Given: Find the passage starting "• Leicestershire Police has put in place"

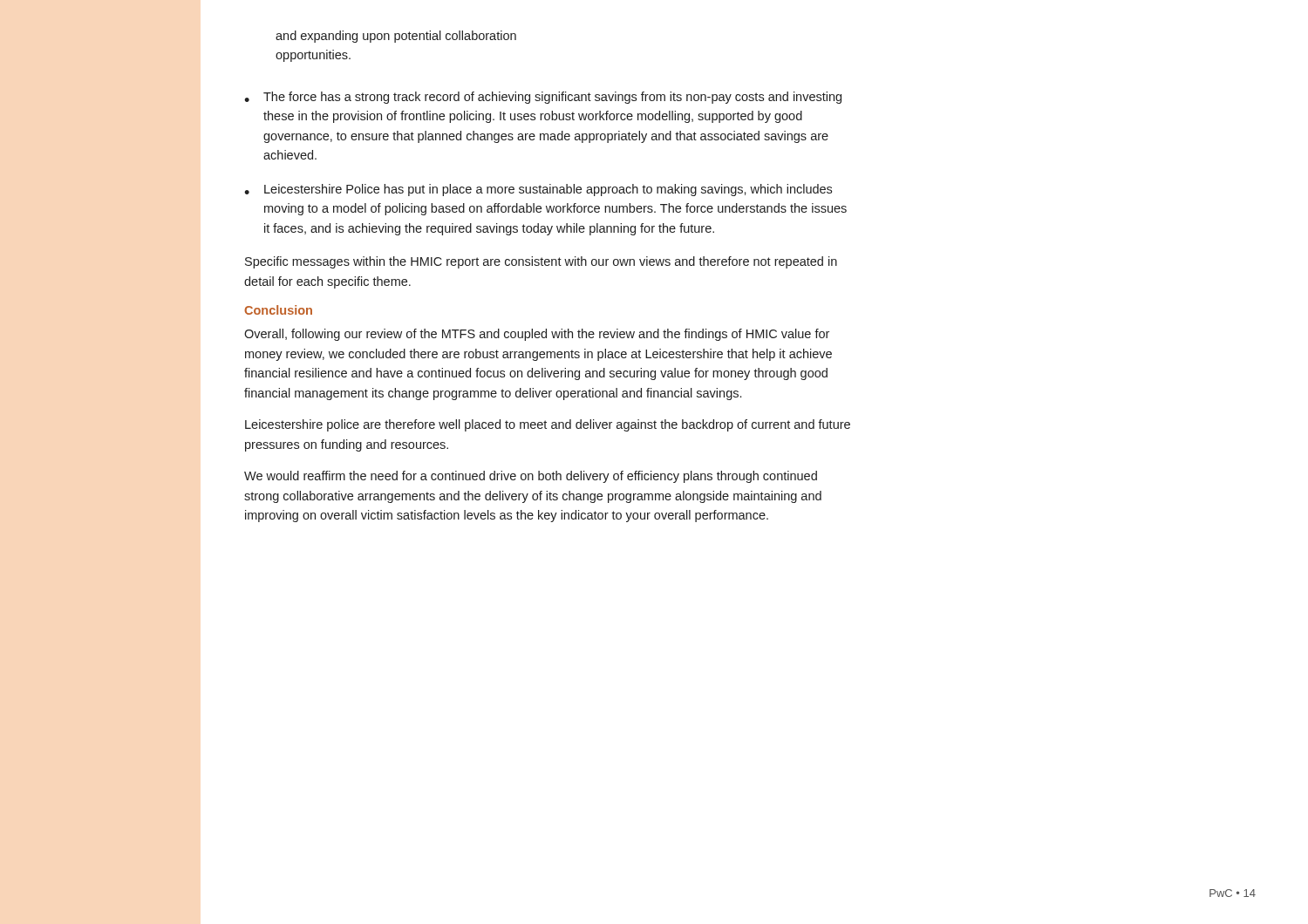Looking at the screenshot, I should click(549, 209).
